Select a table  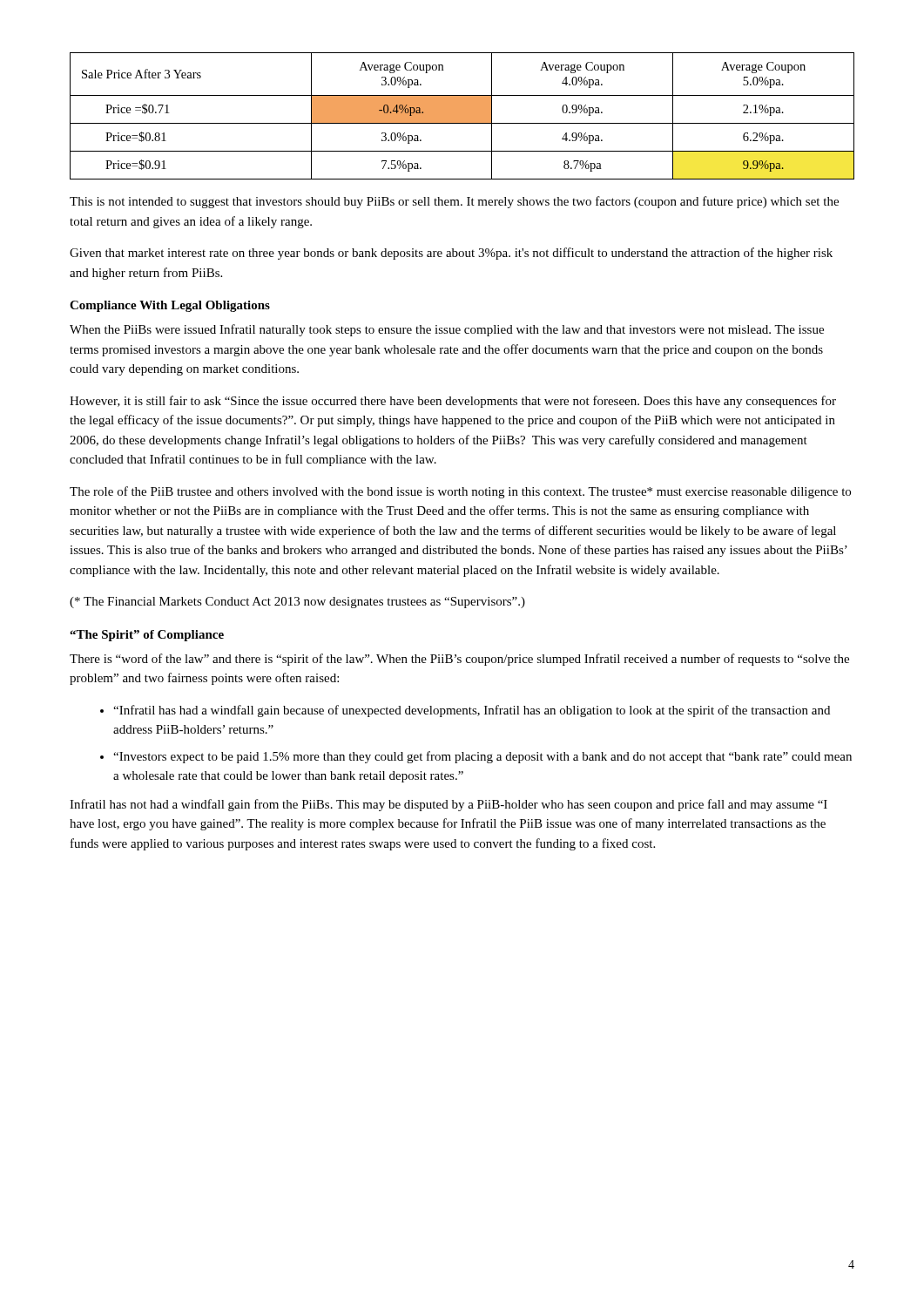click(462, 116)
